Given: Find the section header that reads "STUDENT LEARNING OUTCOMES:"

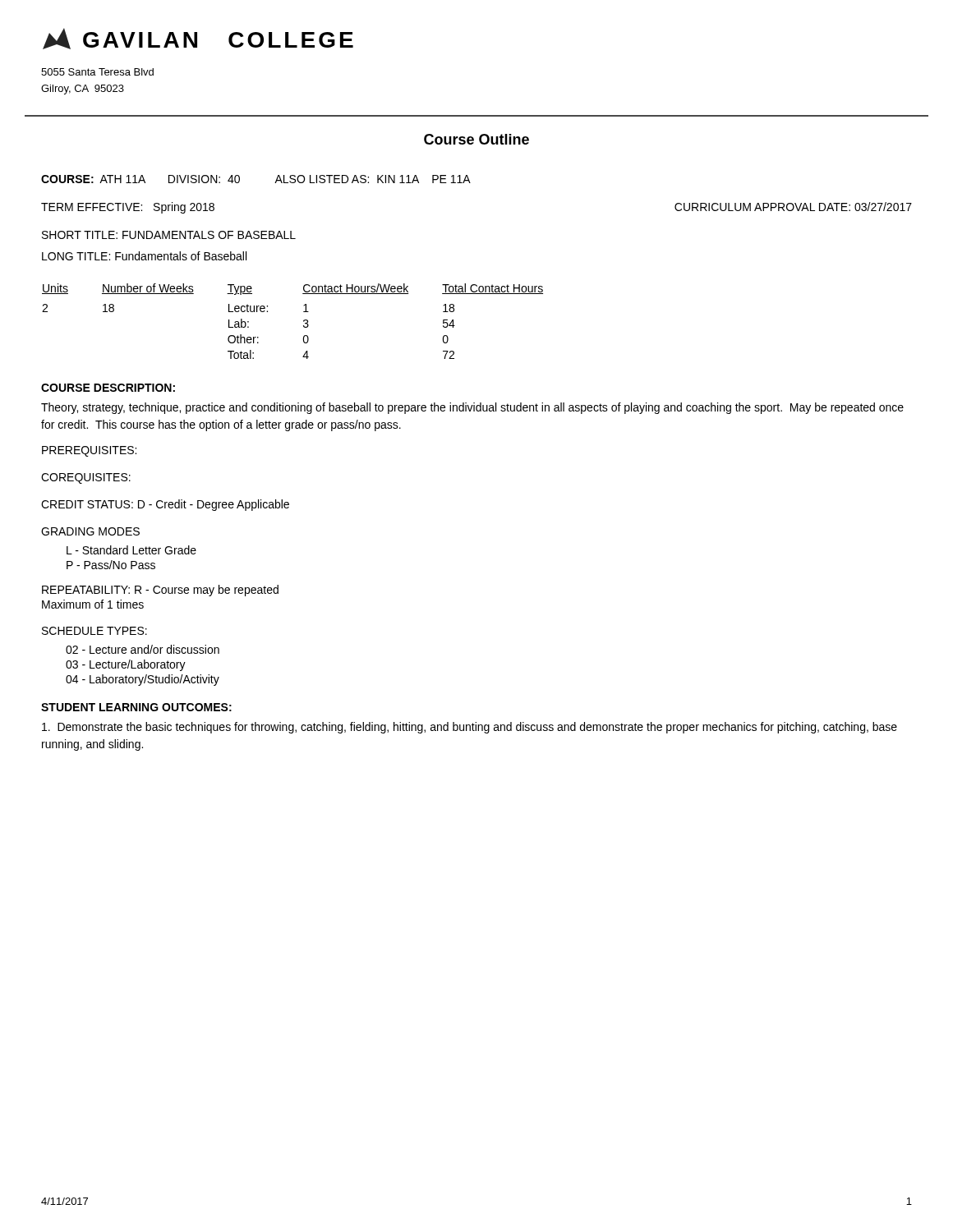Looking at the screenshot, I should point(137,707).
